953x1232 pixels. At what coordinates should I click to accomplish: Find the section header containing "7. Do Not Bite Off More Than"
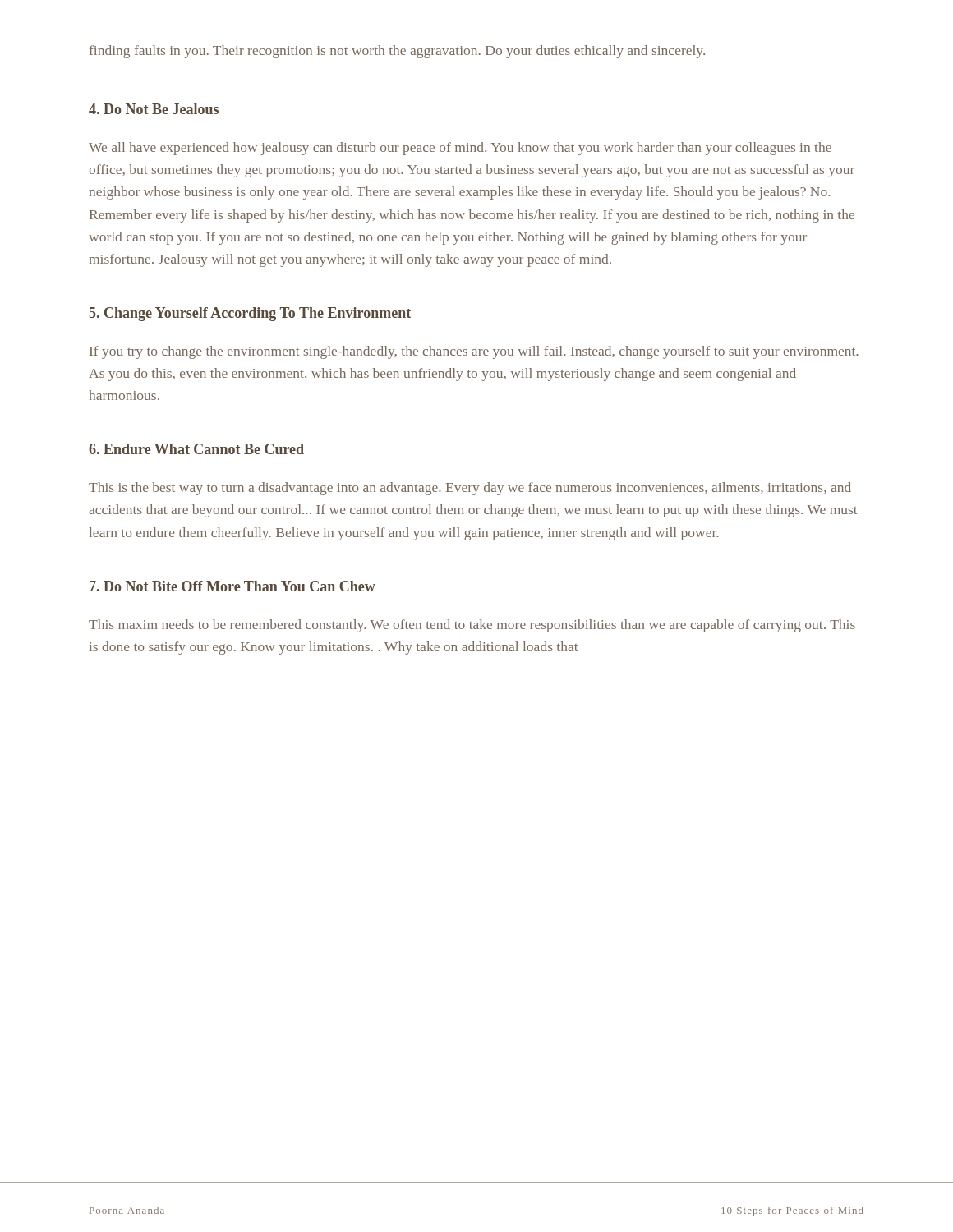pyautogui.click(x=232, y=586)
